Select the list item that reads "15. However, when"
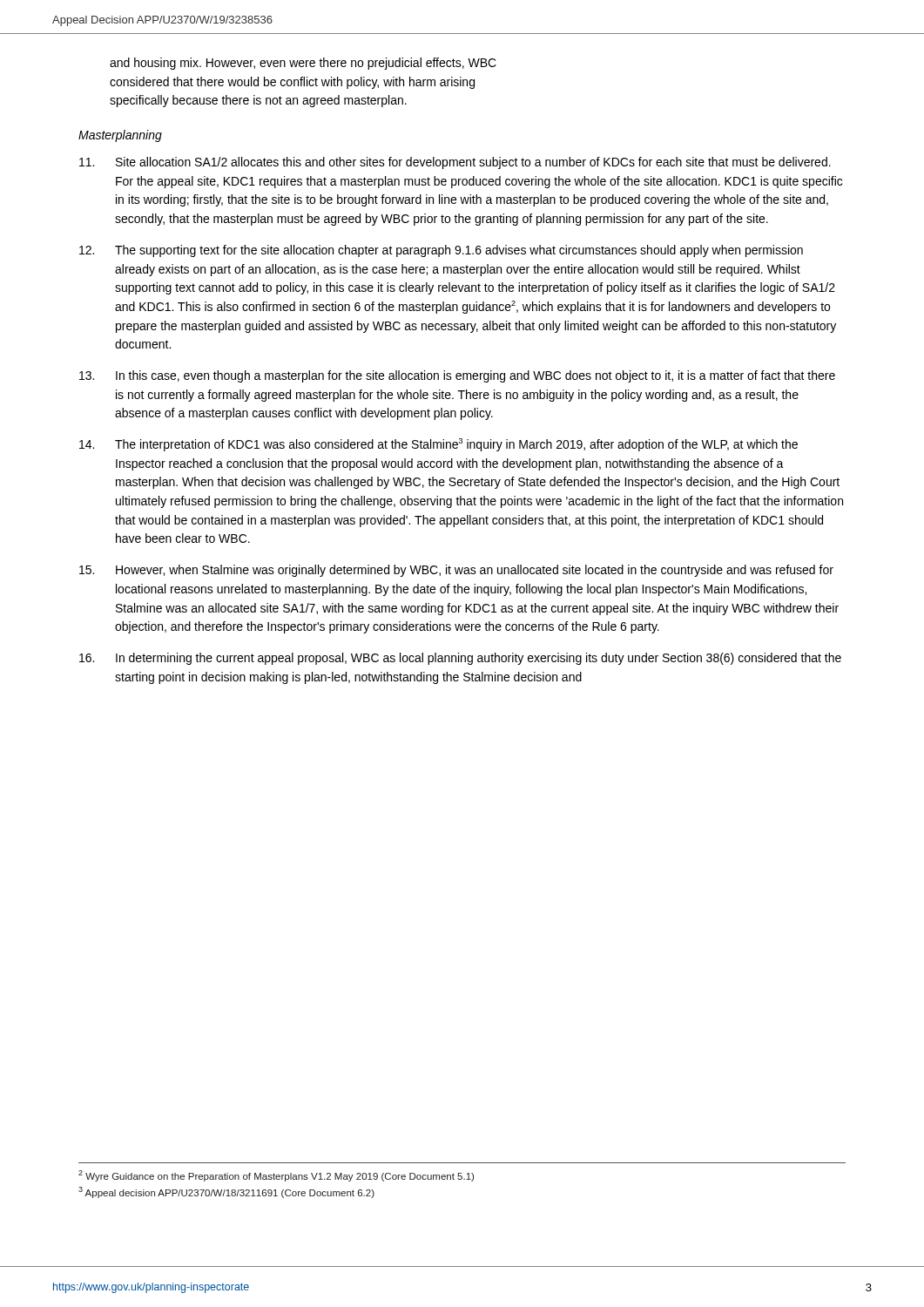The image size is (924, 1307). click(462, 599)
